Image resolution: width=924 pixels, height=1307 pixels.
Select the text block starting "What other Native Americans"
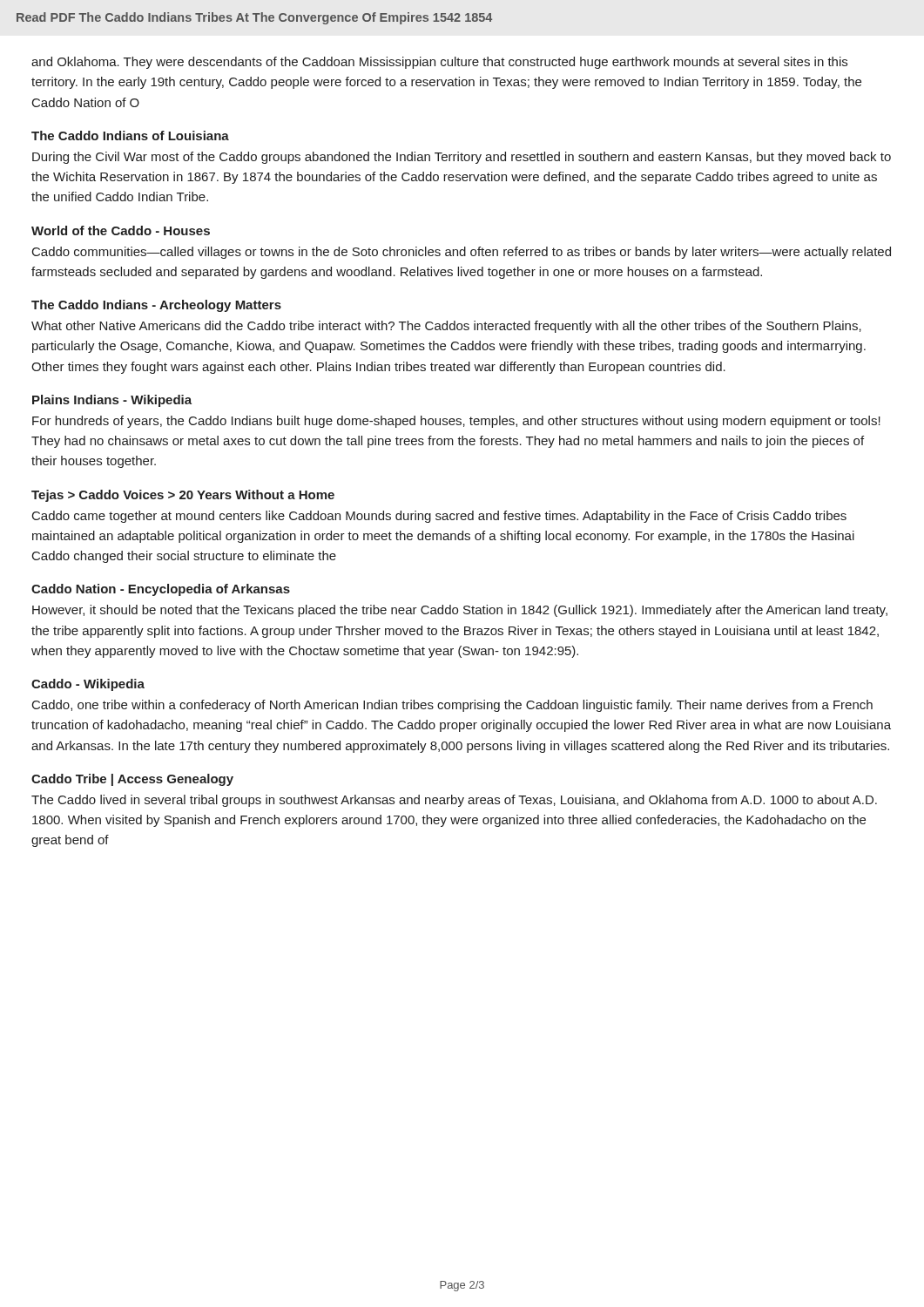449,346
